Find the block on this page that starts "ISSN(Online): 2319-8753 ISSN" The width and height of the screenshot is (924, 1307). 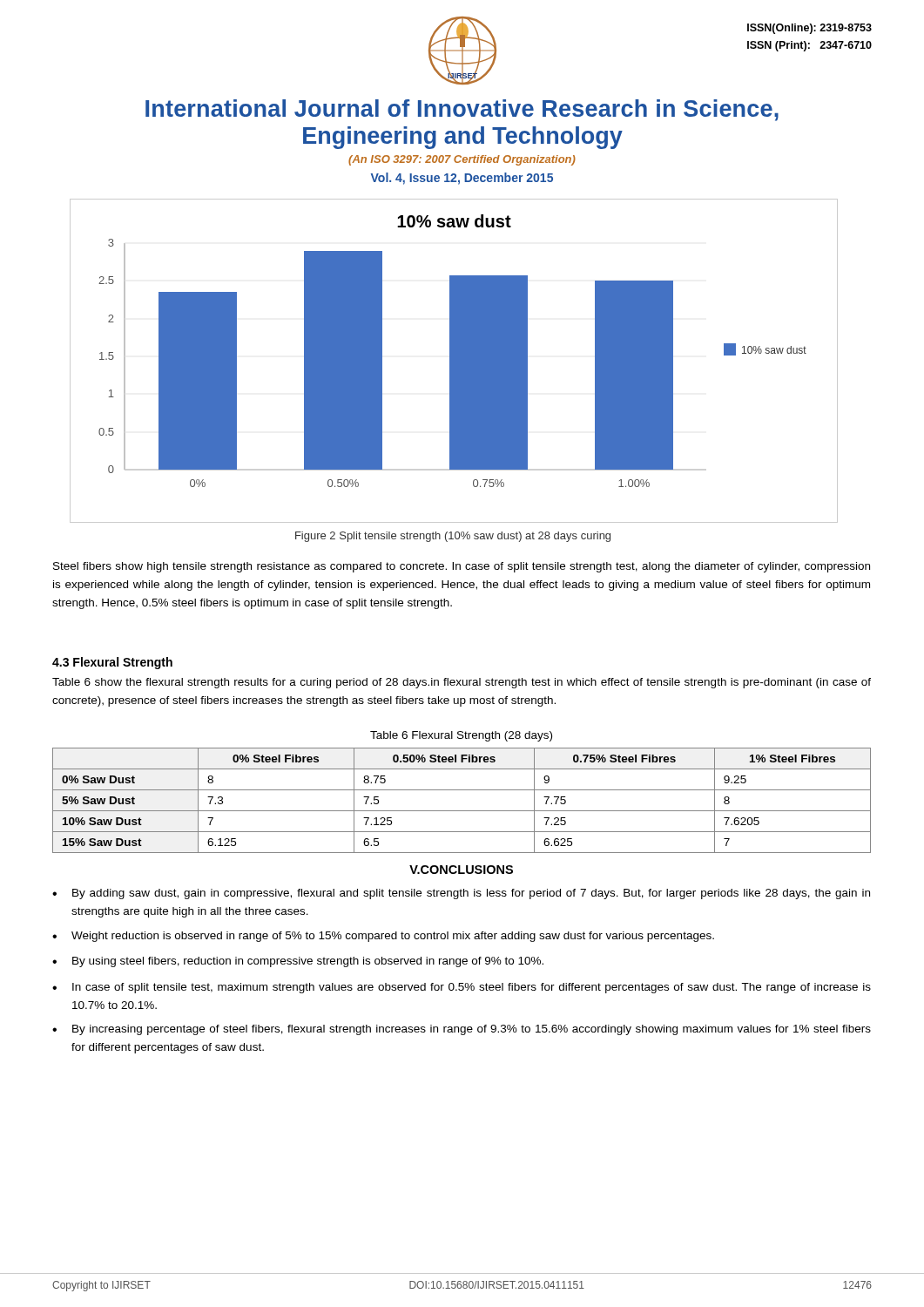(x=809, y=37)
